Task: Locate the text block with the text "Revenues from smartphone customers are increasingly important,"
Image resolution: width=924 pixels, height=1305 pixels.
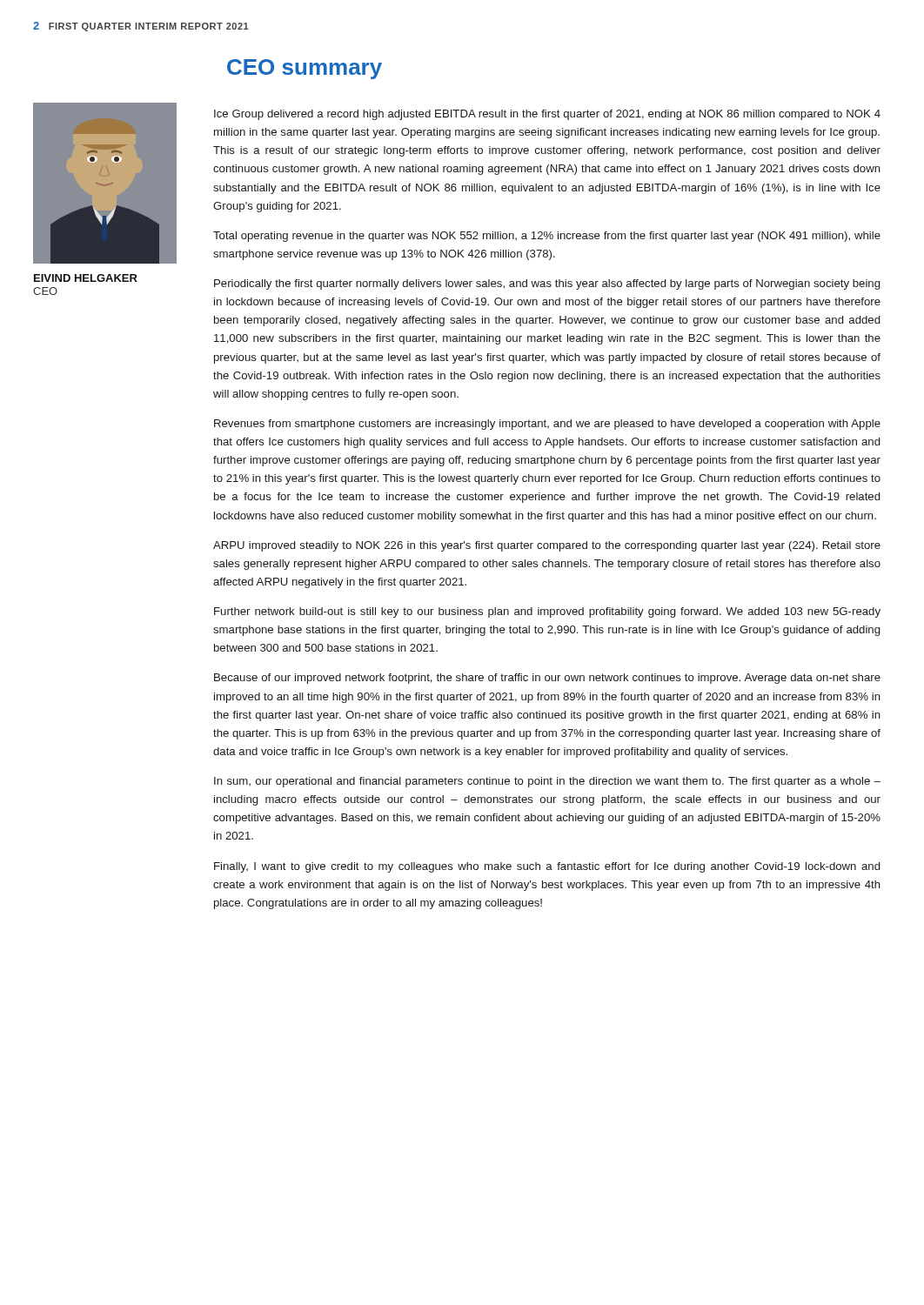Action: pos(547,469)
